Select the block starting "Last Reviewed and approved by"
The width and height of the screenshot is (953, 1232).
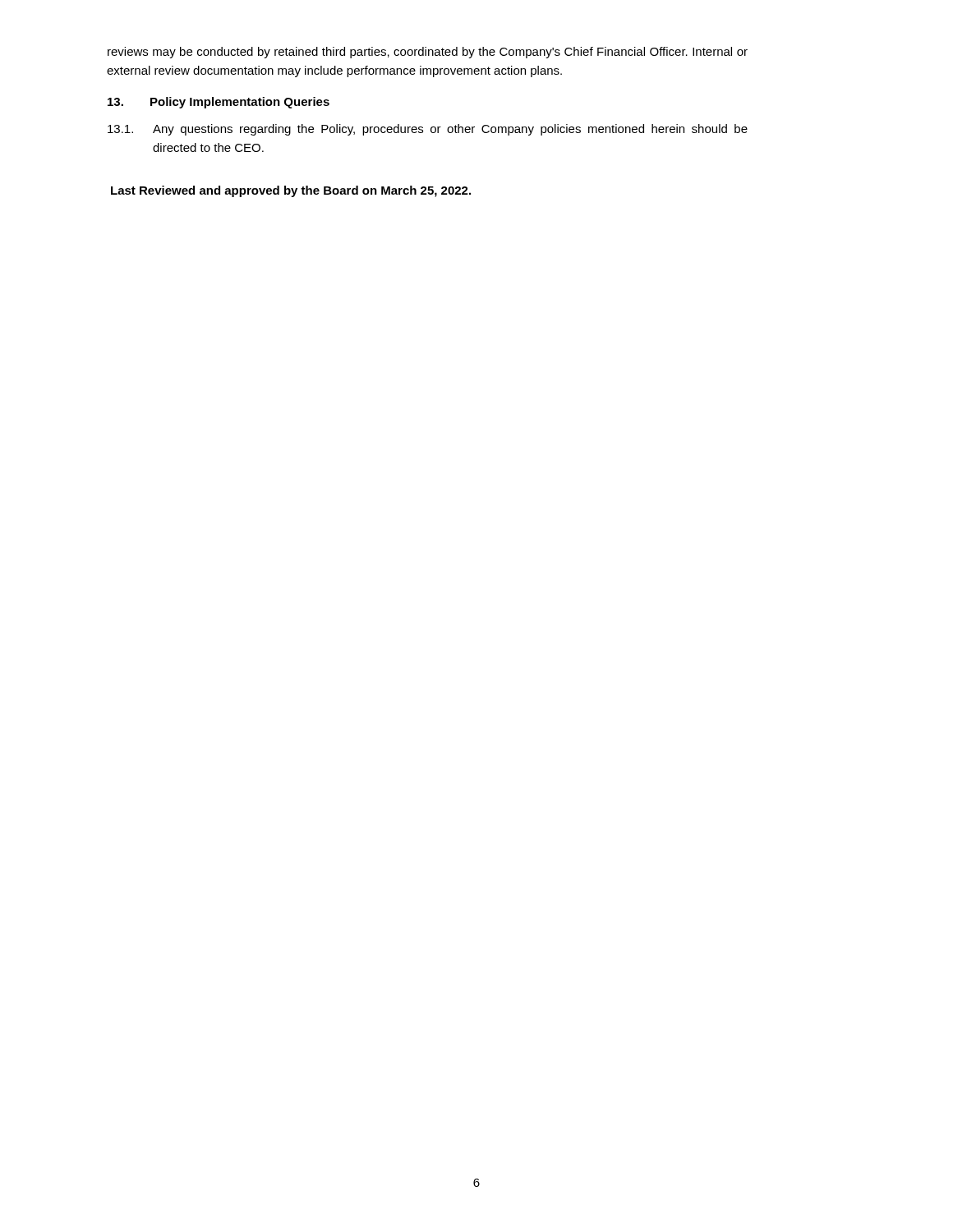[429, 190]
